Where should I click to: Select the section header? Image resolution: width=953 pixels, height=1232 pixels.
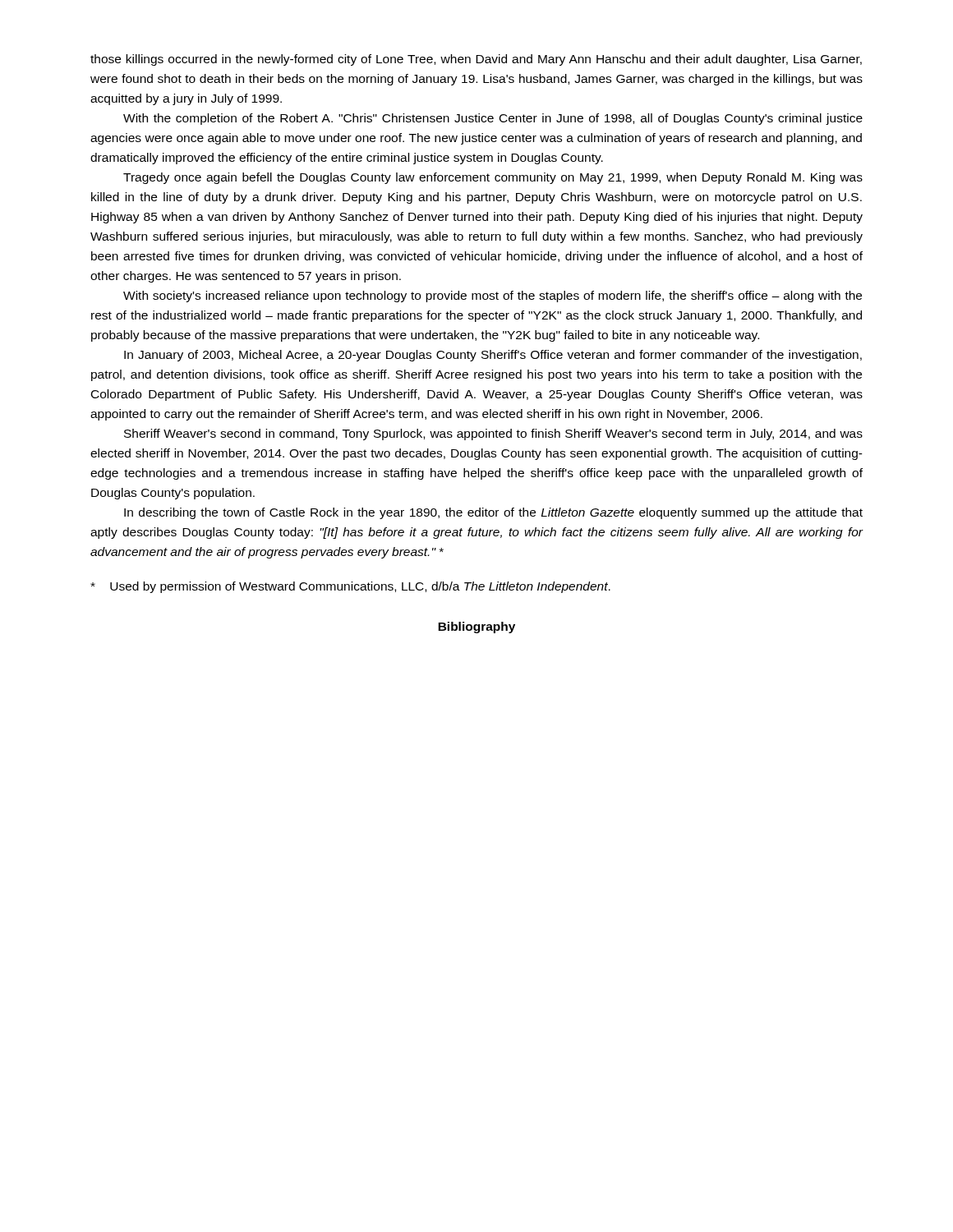point(476,627)
